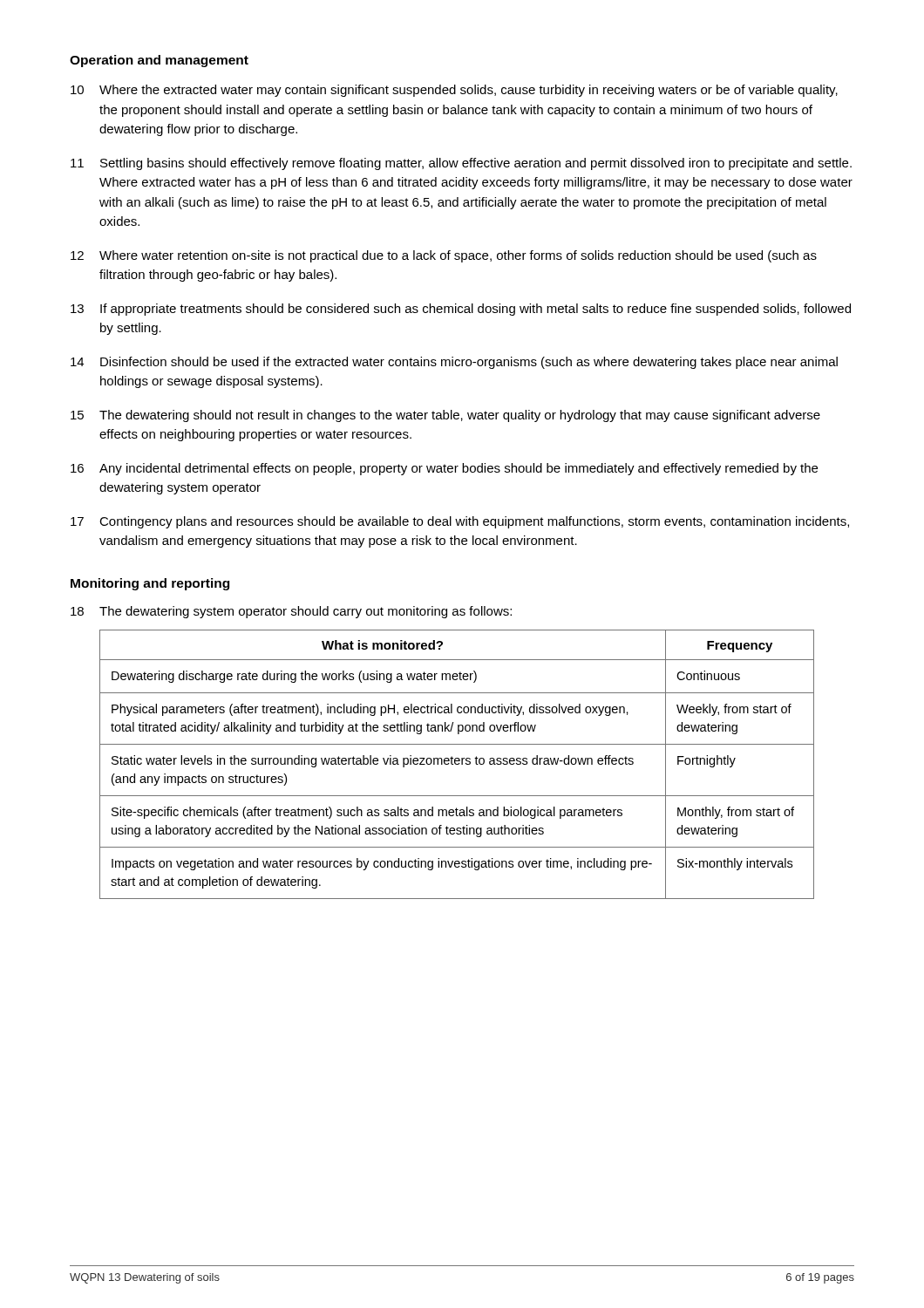Click on the table containing "What is monitored?"
The width and height of the screenshot is (924, 1308).
(x=477, y=764)
